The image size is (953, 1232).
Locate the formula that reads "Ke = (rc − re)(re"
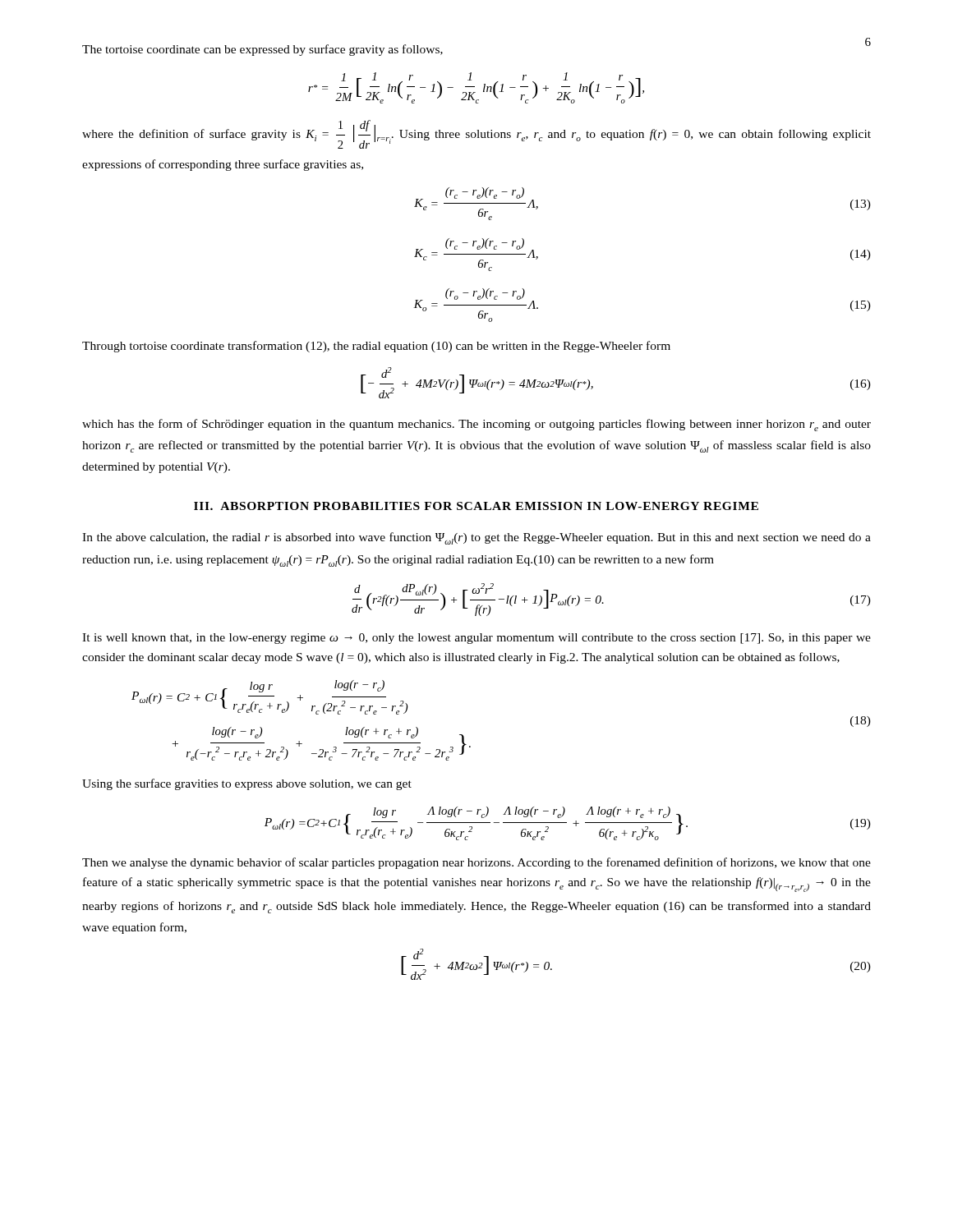pos(476,203)
